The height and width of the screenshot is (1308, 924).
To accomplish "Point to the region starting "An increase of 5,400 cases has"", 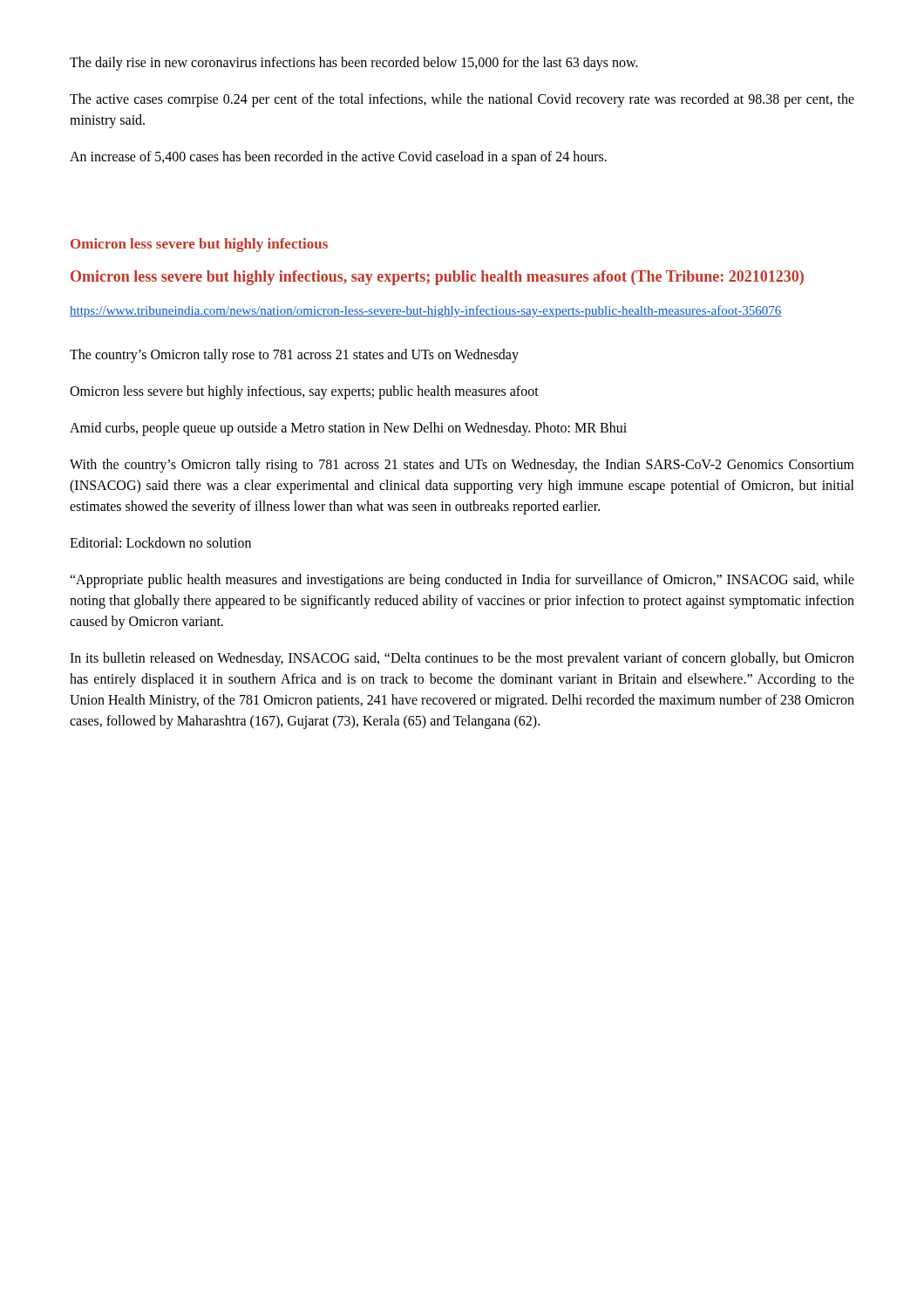I will click(339, 157).
